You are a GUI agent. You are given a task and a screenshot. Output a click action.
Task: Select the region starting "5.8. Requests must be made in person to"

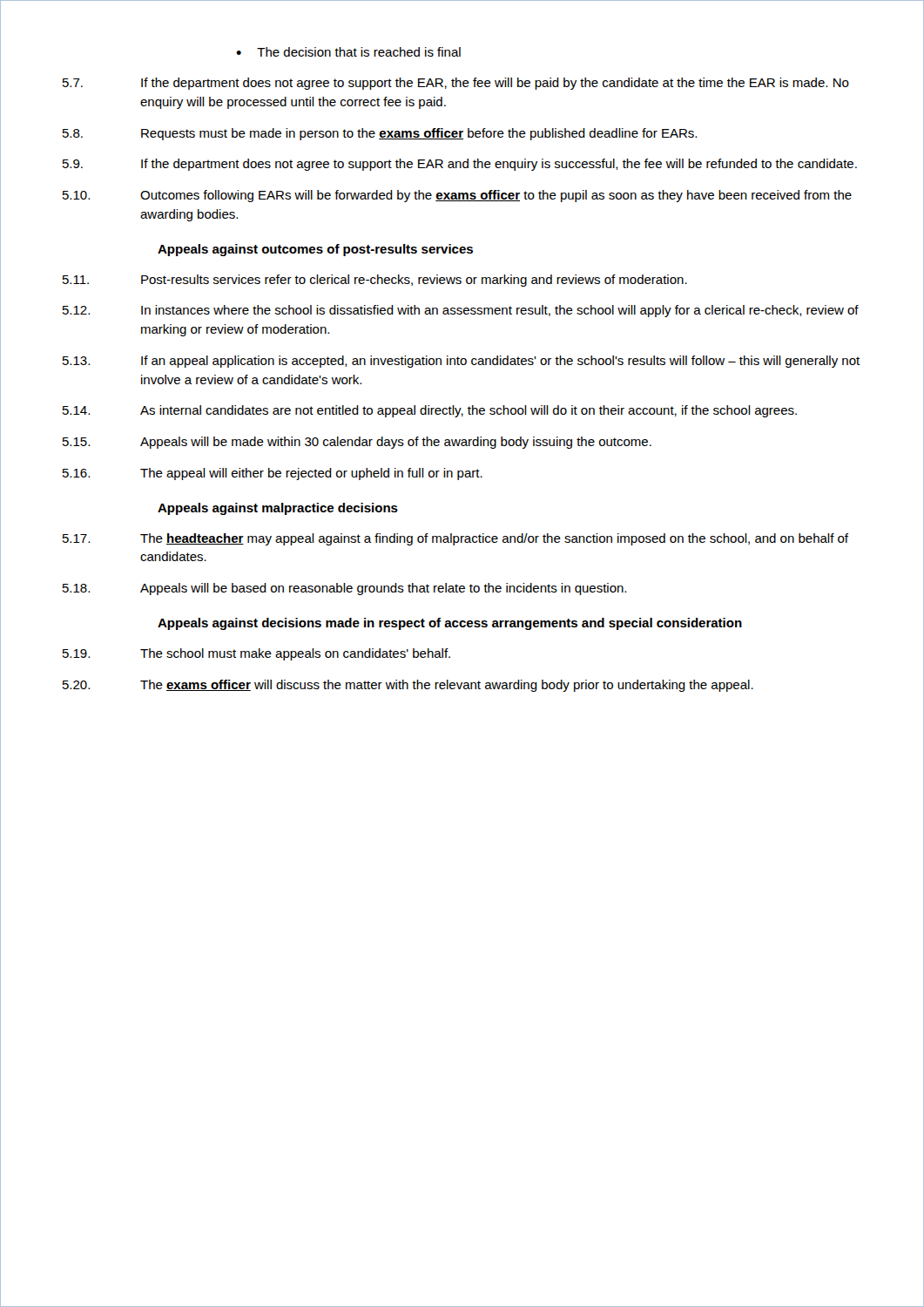(x=462, y=133)
